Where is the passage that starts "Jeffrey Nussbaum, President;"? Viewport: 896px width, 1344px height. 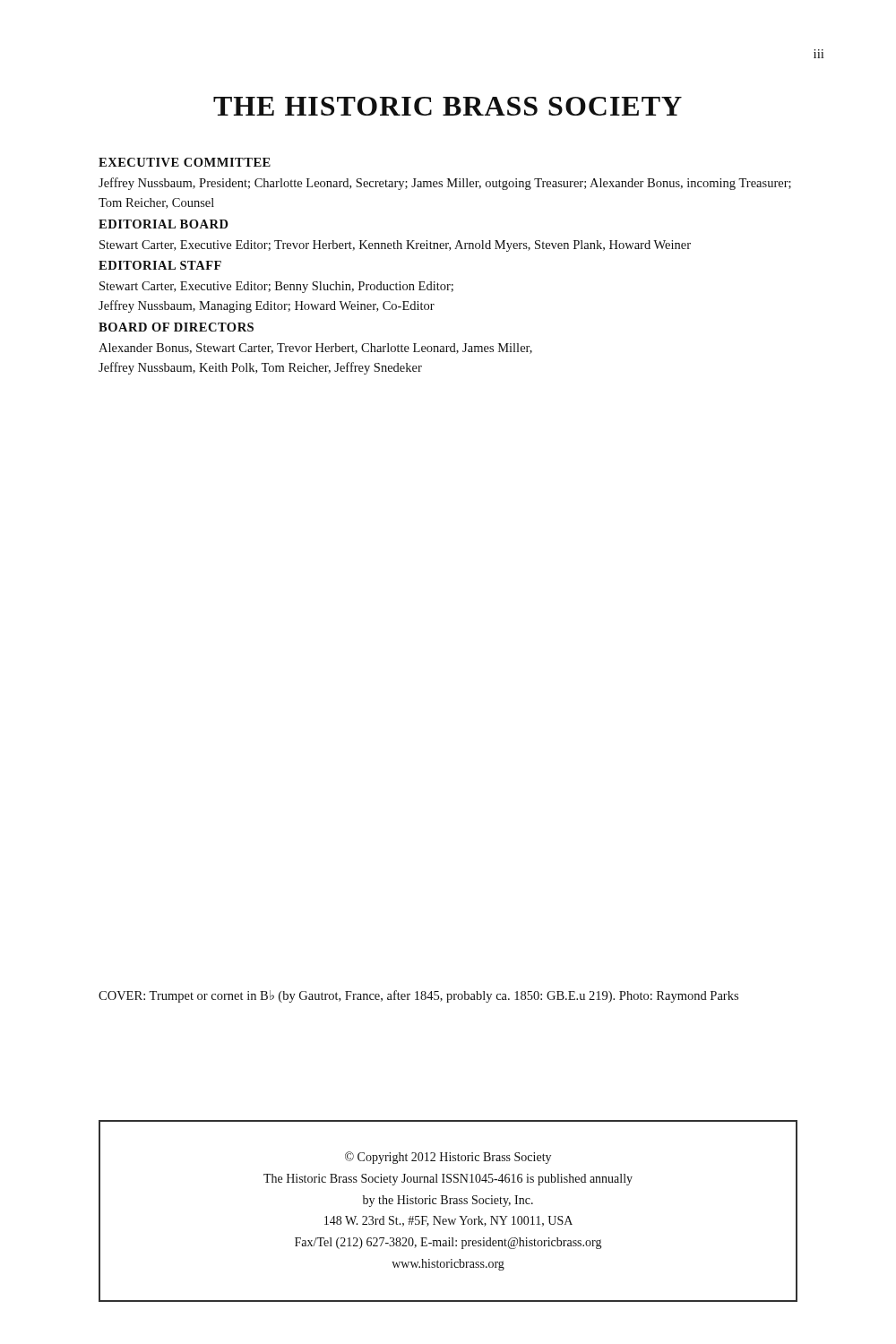[x=445, y=193]
